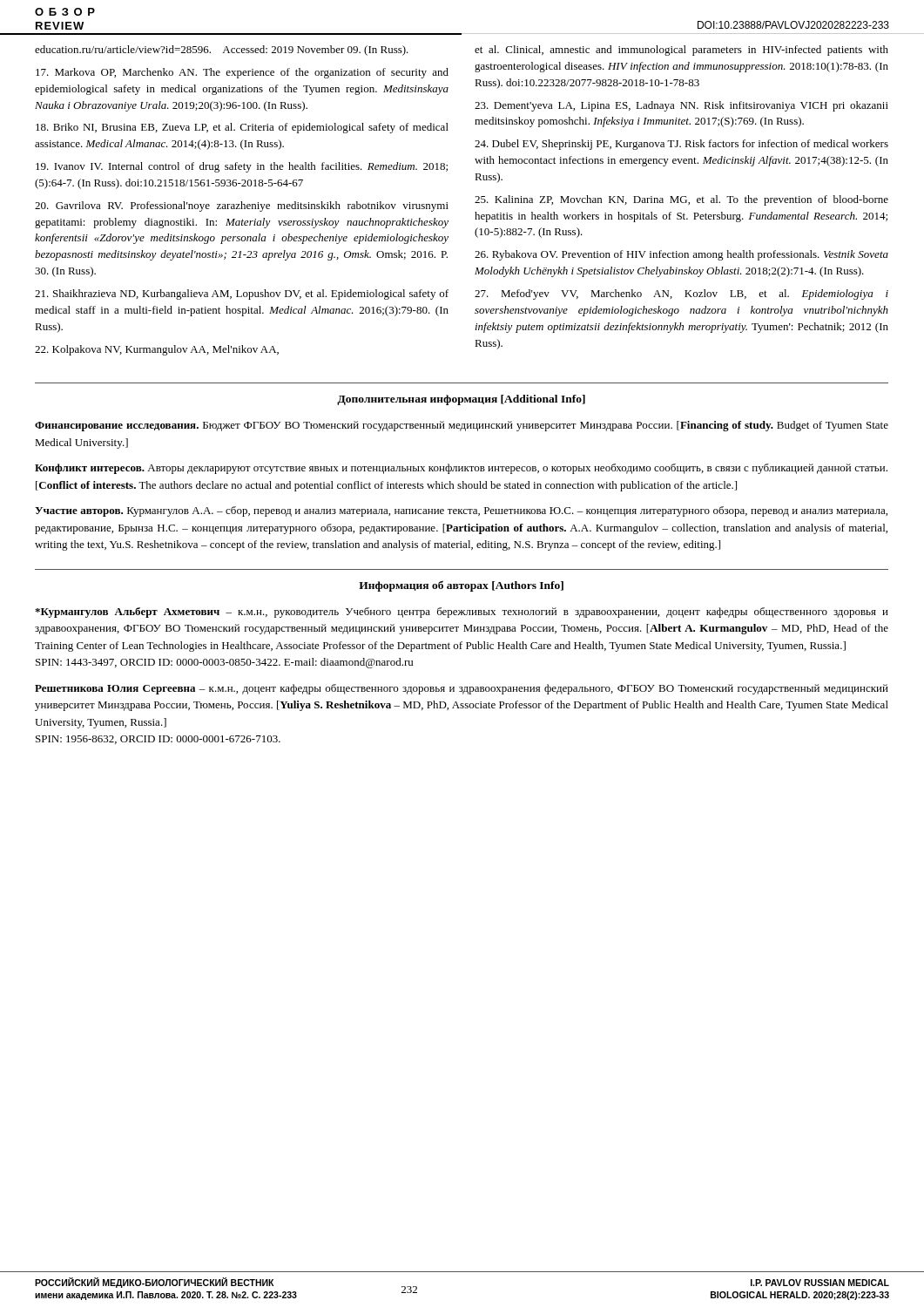
Task: Find the block on this page that starts "20. Gavrilova RV. Professional'noye zarazheniye meditsinskikh"
Action: 242,238
